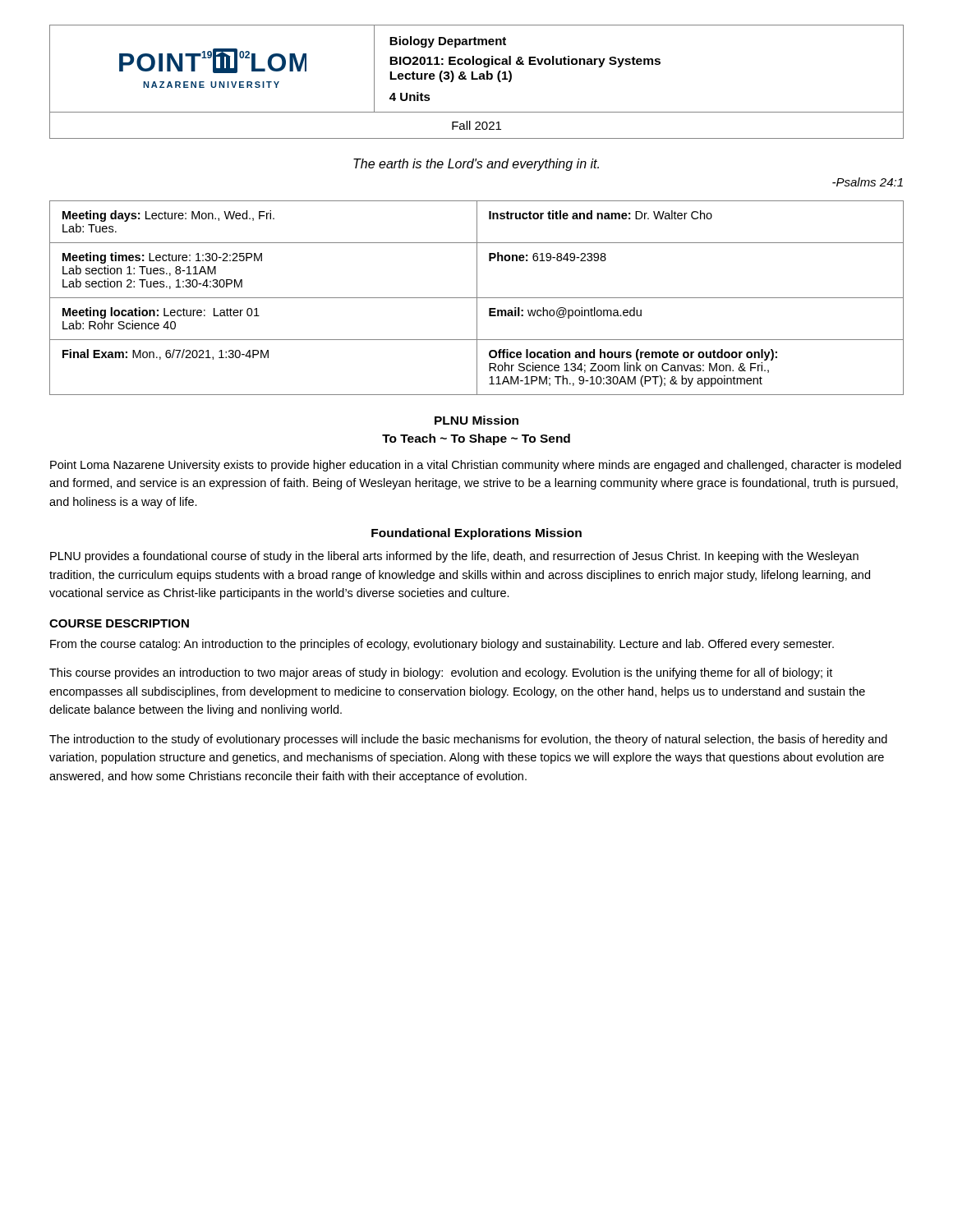Find the text that reads "Psalms 24:1"
Image resolution: width=953 pixels, height=1232 pixels.
point(868,182)
